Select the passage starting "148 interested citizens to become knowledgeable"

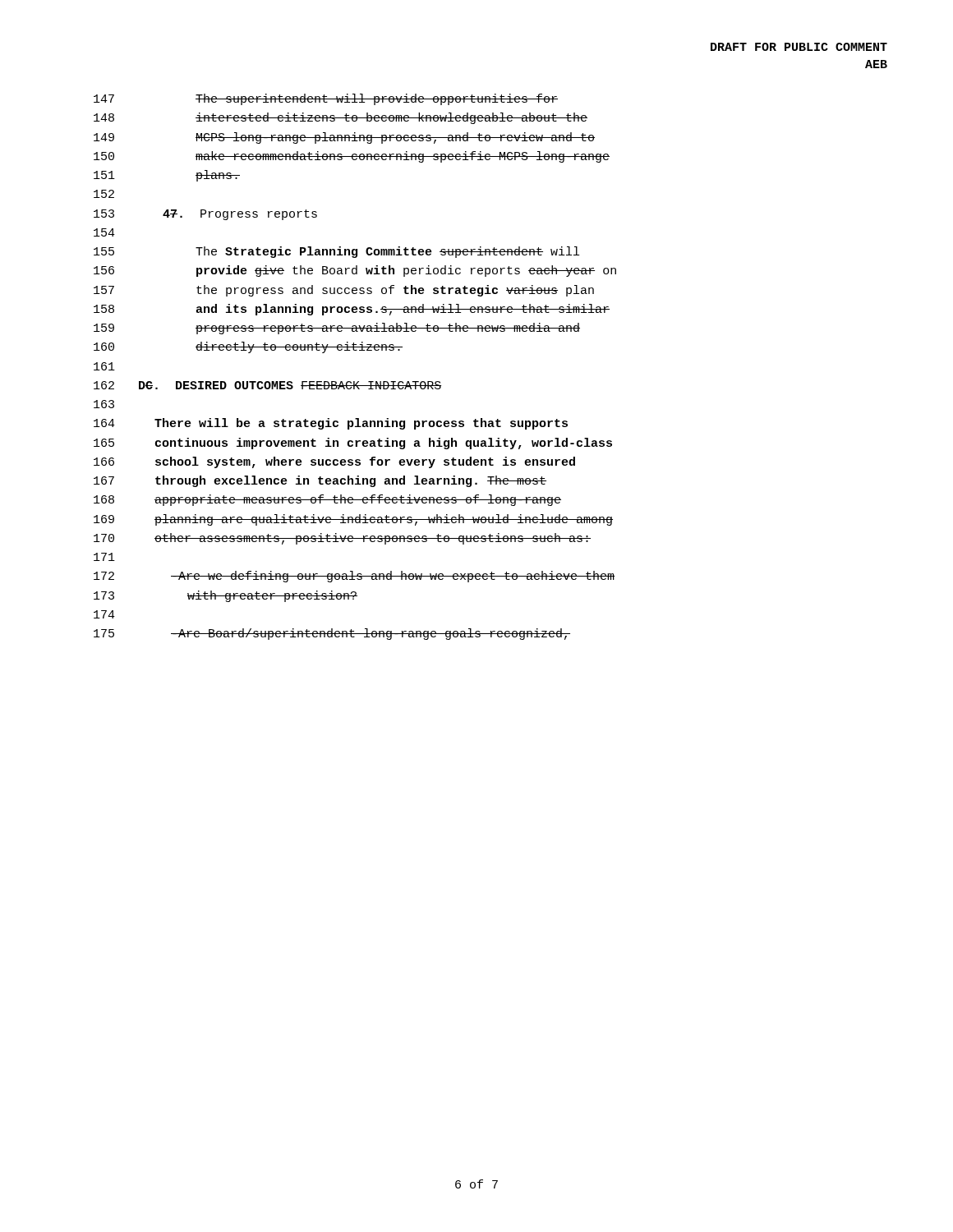click(x=476, y=119)
